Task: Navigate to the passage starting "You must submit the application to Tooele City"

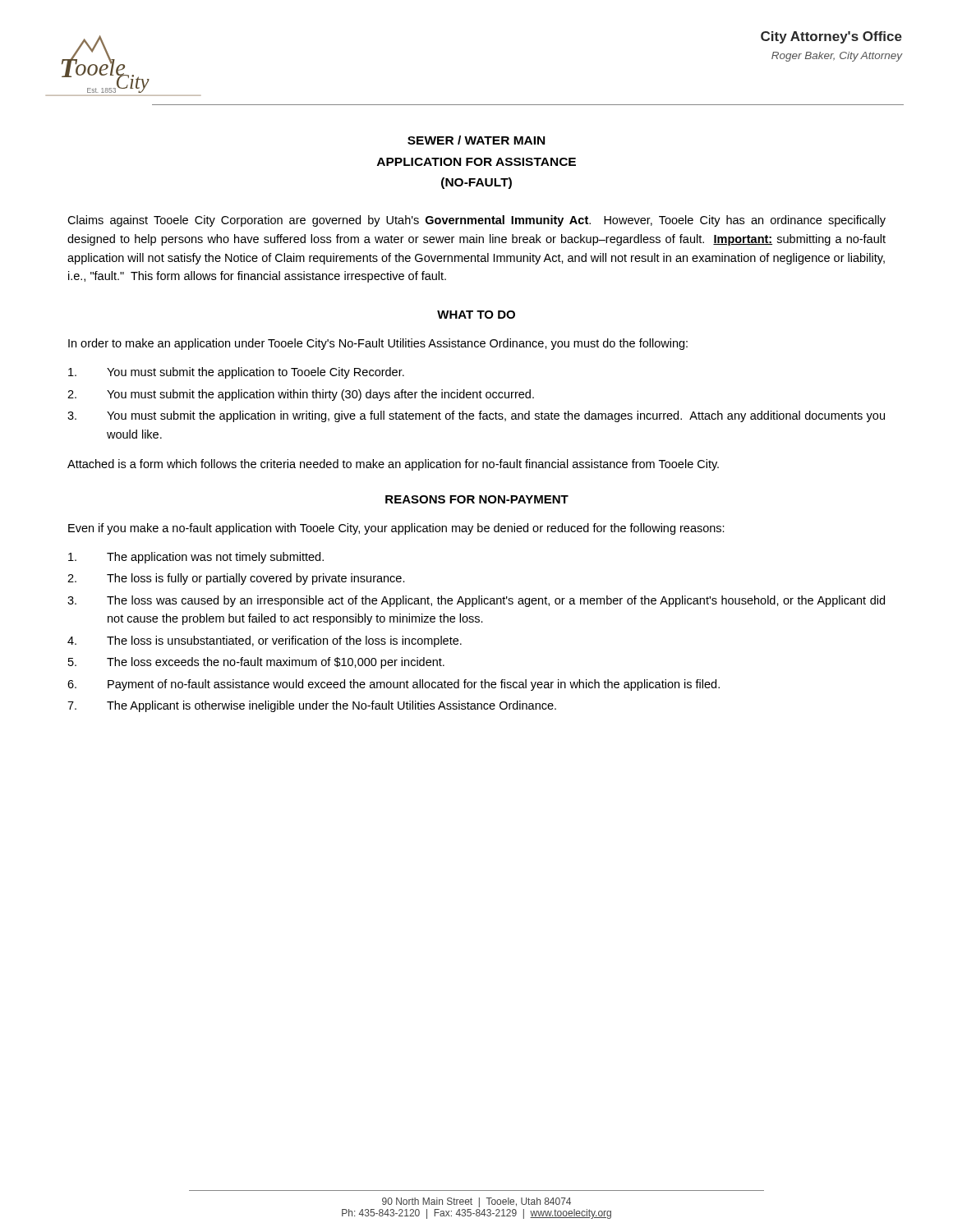Action: 236,373
